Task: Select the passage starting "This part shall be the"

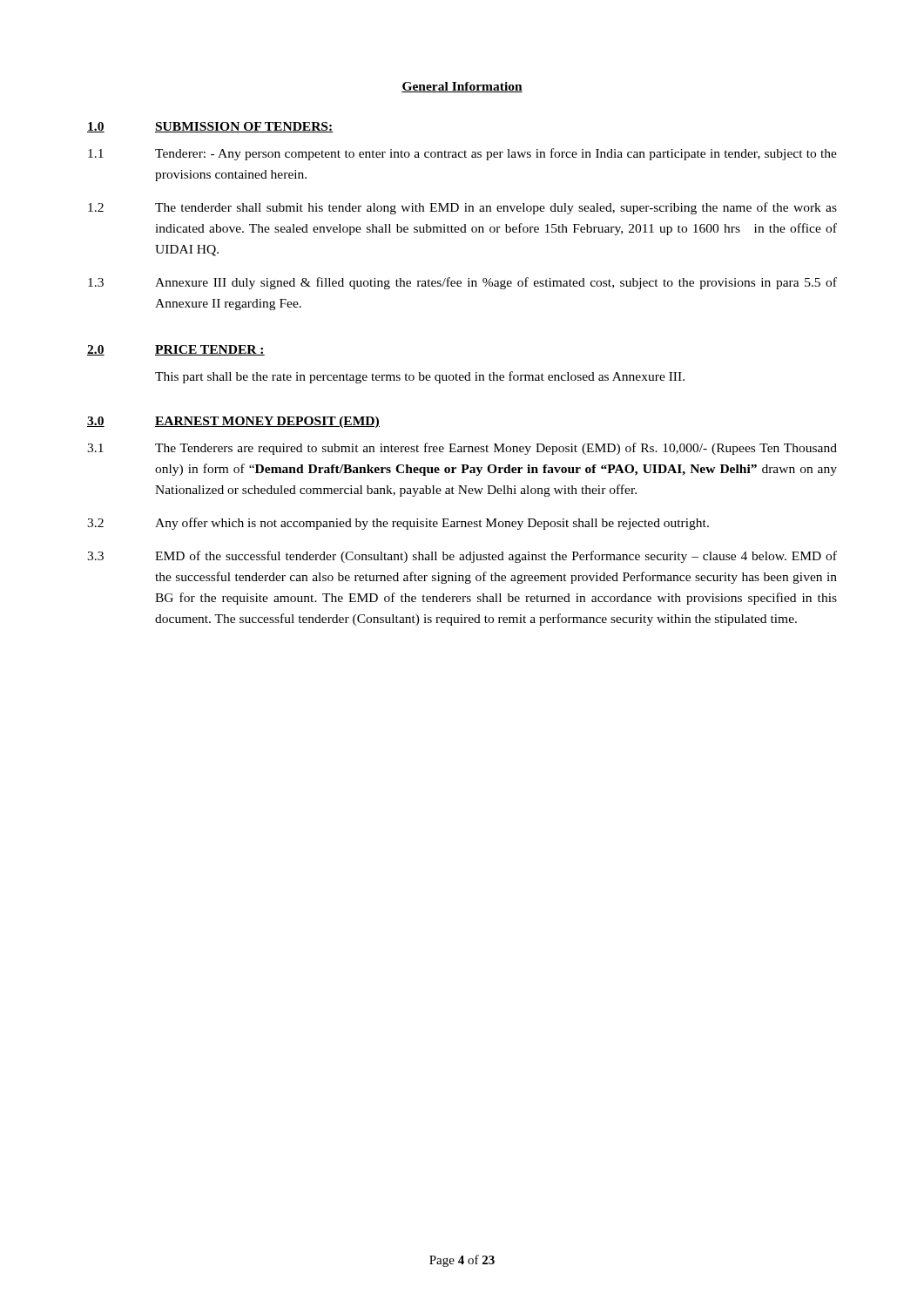Action: 420,376
